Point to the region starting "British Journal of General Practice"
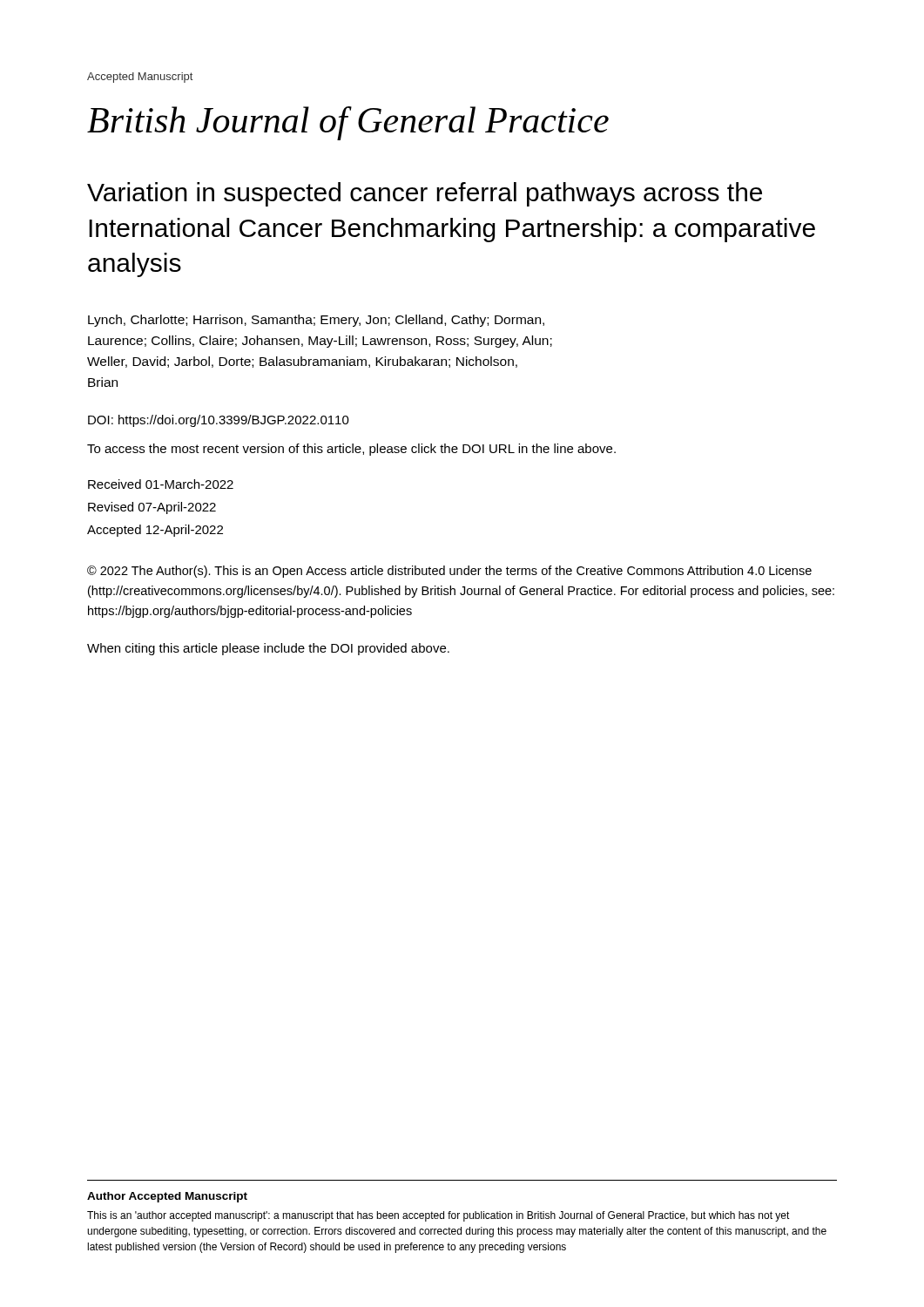Screen dimensions: 1307x924 point(348,120)
